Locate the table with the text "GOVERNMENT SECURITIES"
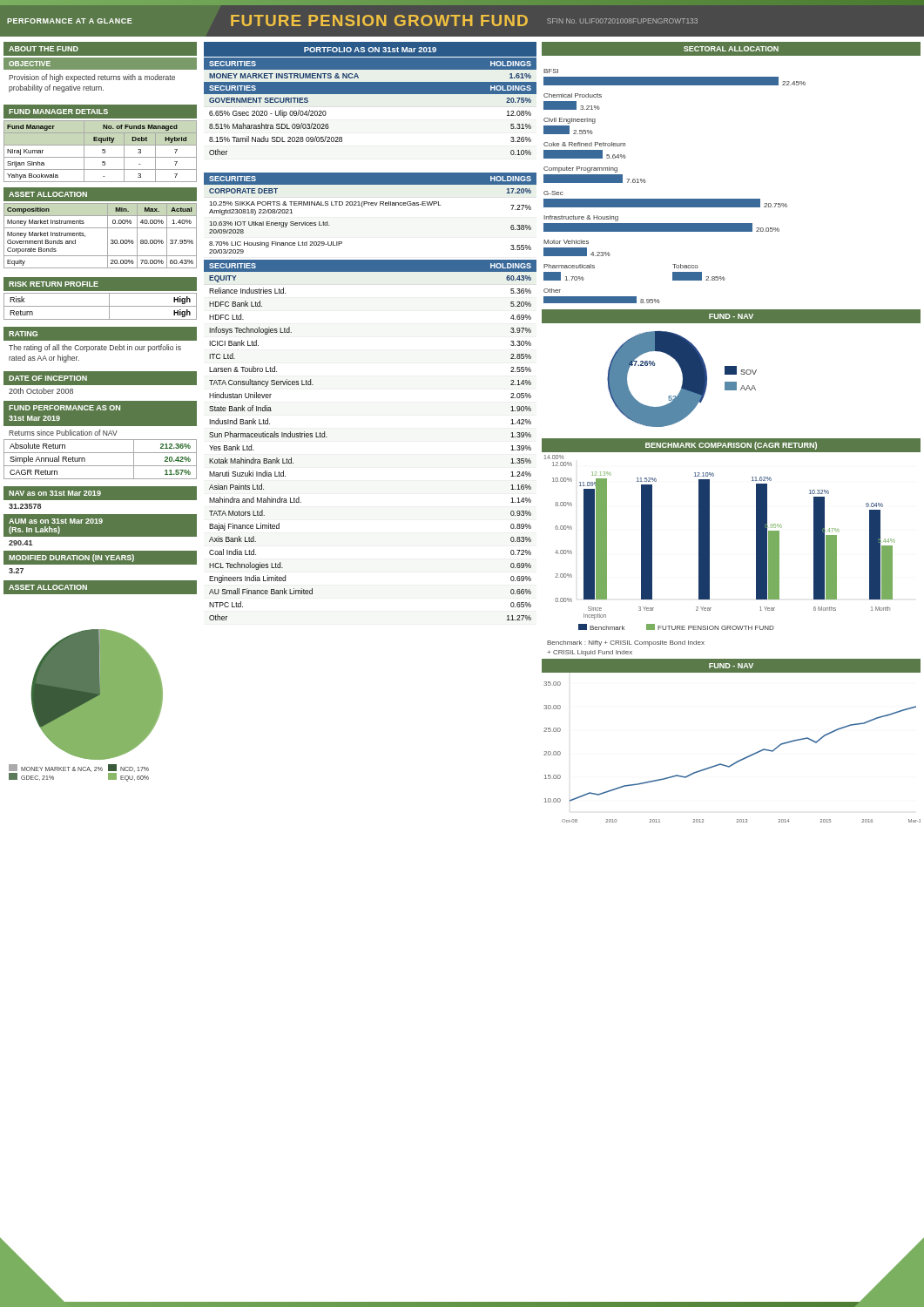Screen dimensions: 1307x924 click(x=370, y=127)
